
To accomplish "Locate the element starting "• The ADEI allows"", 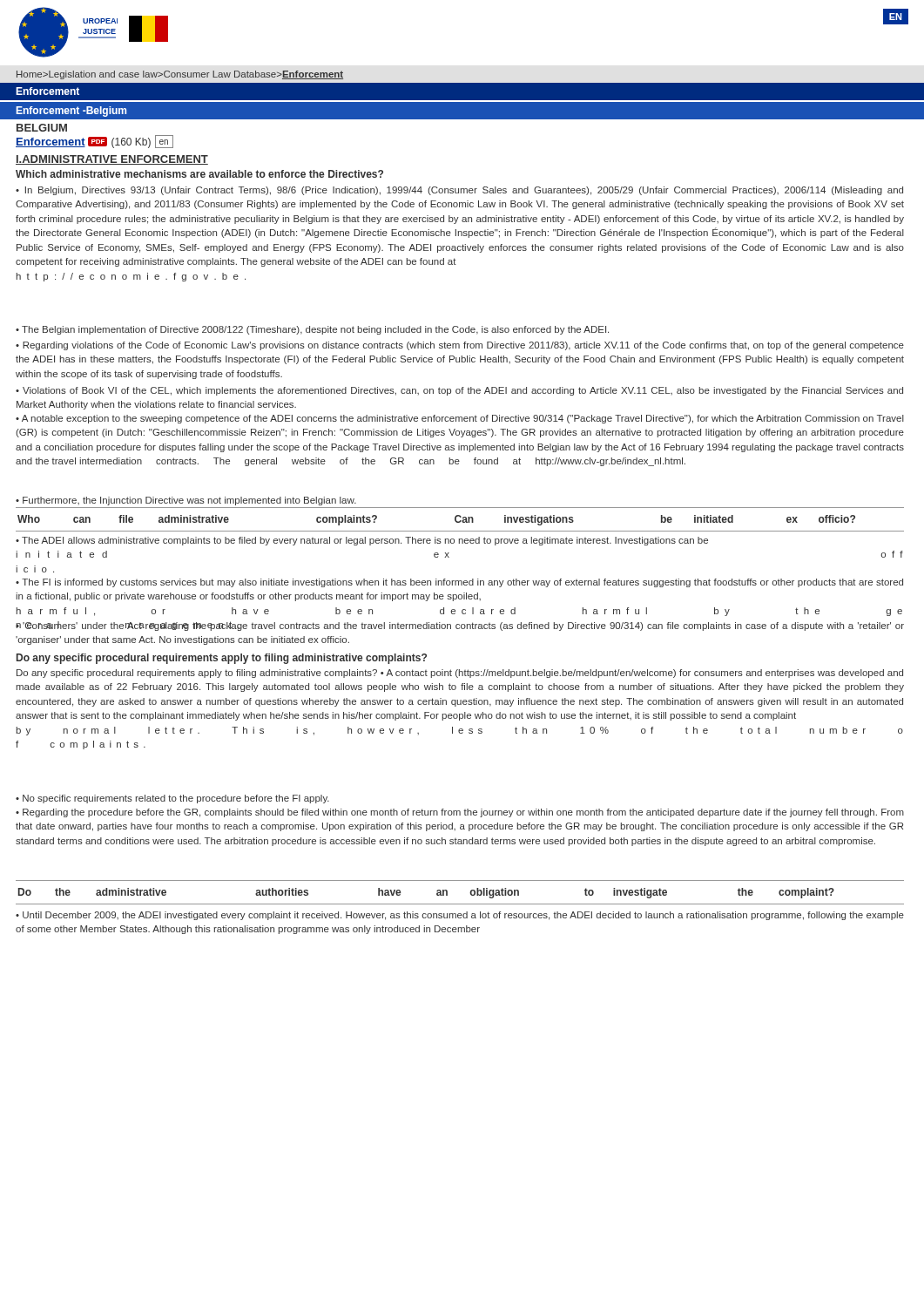I will pyautogui.click(x=460, y=554).
